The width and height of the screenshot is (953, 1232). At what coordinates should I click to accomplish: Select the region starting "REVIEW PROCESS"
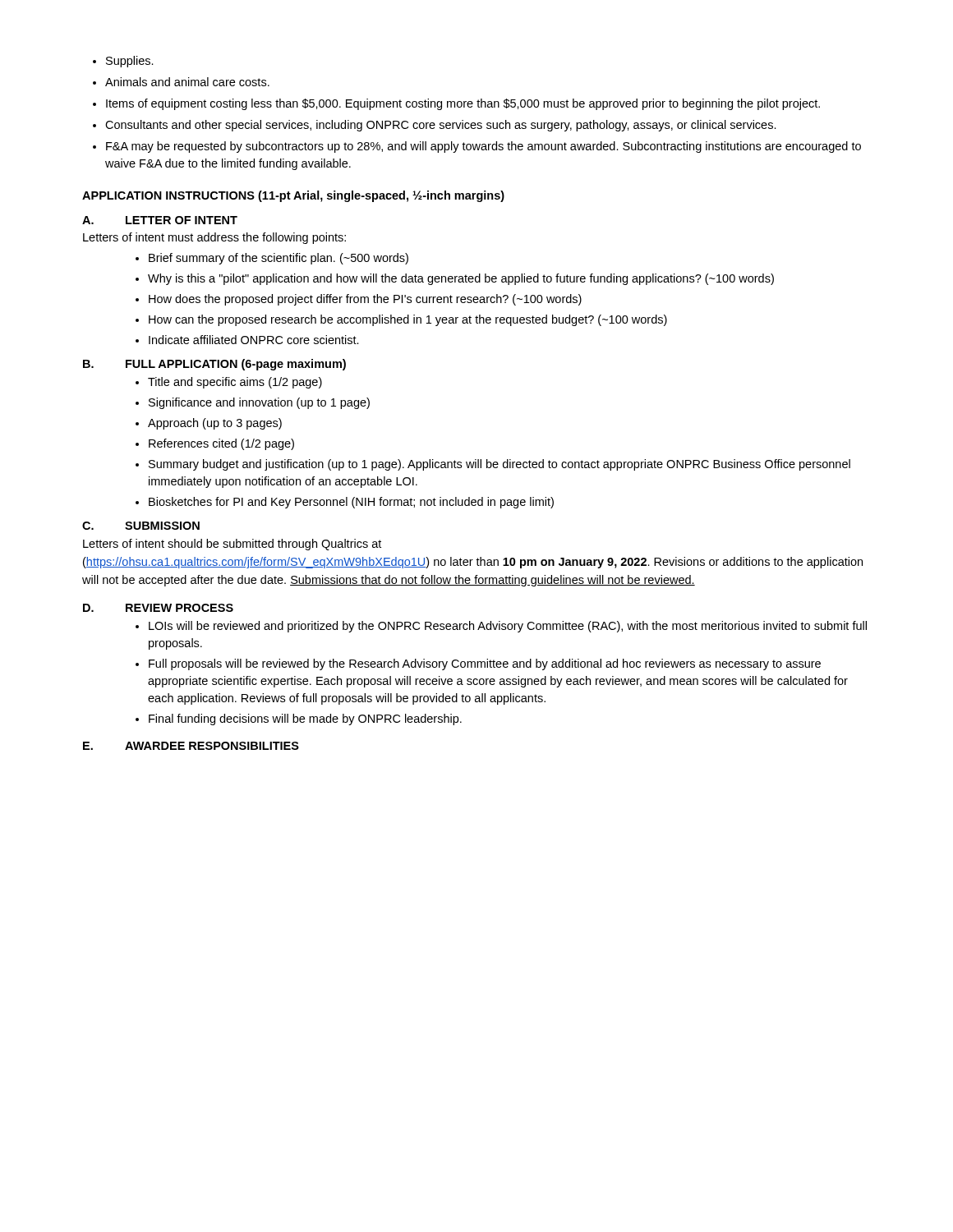tap(179, 607)
